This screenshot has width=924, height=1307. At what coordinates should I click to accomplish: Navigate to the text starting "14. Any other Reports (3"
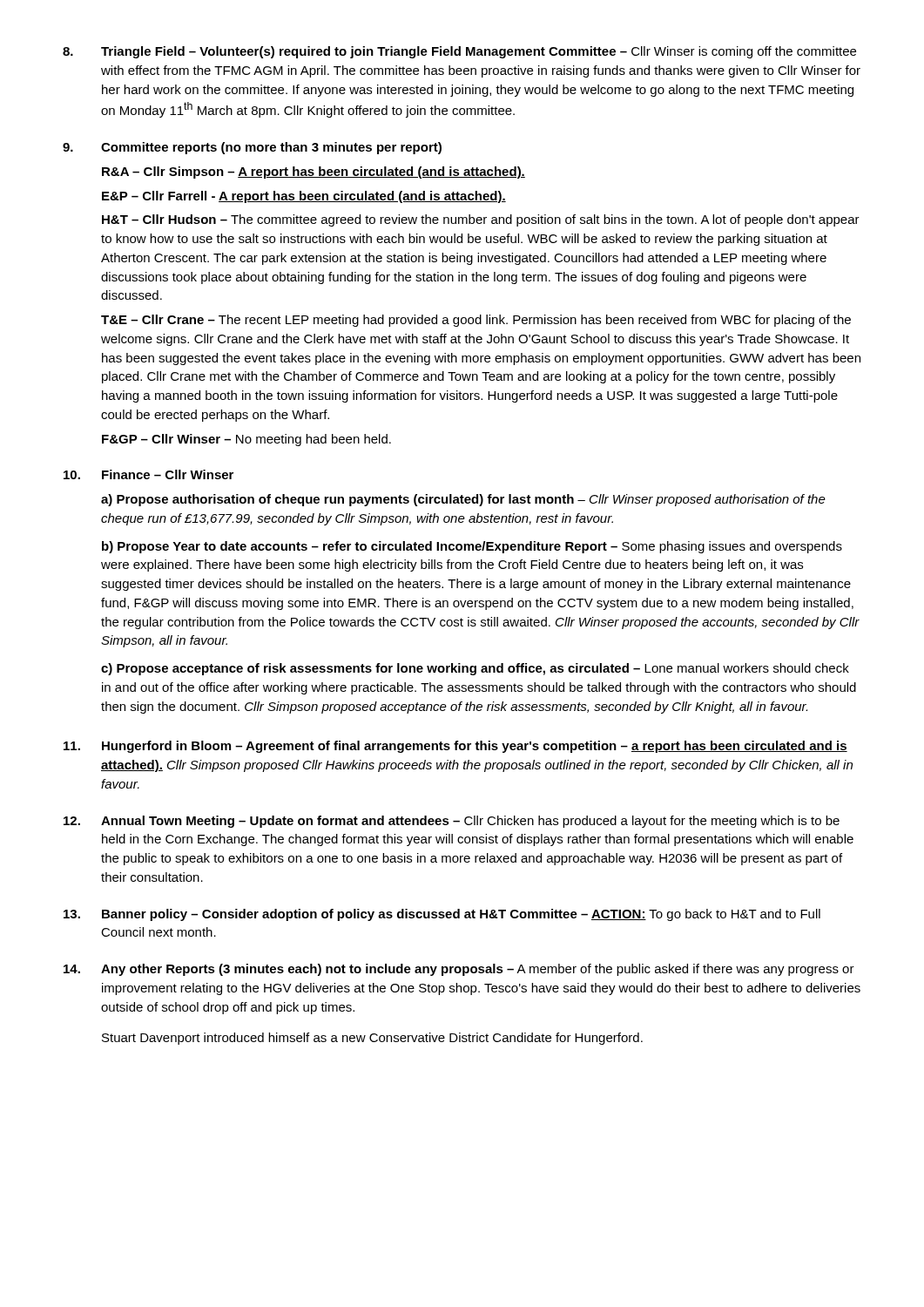pyautogui.click(x=459, y=970)
